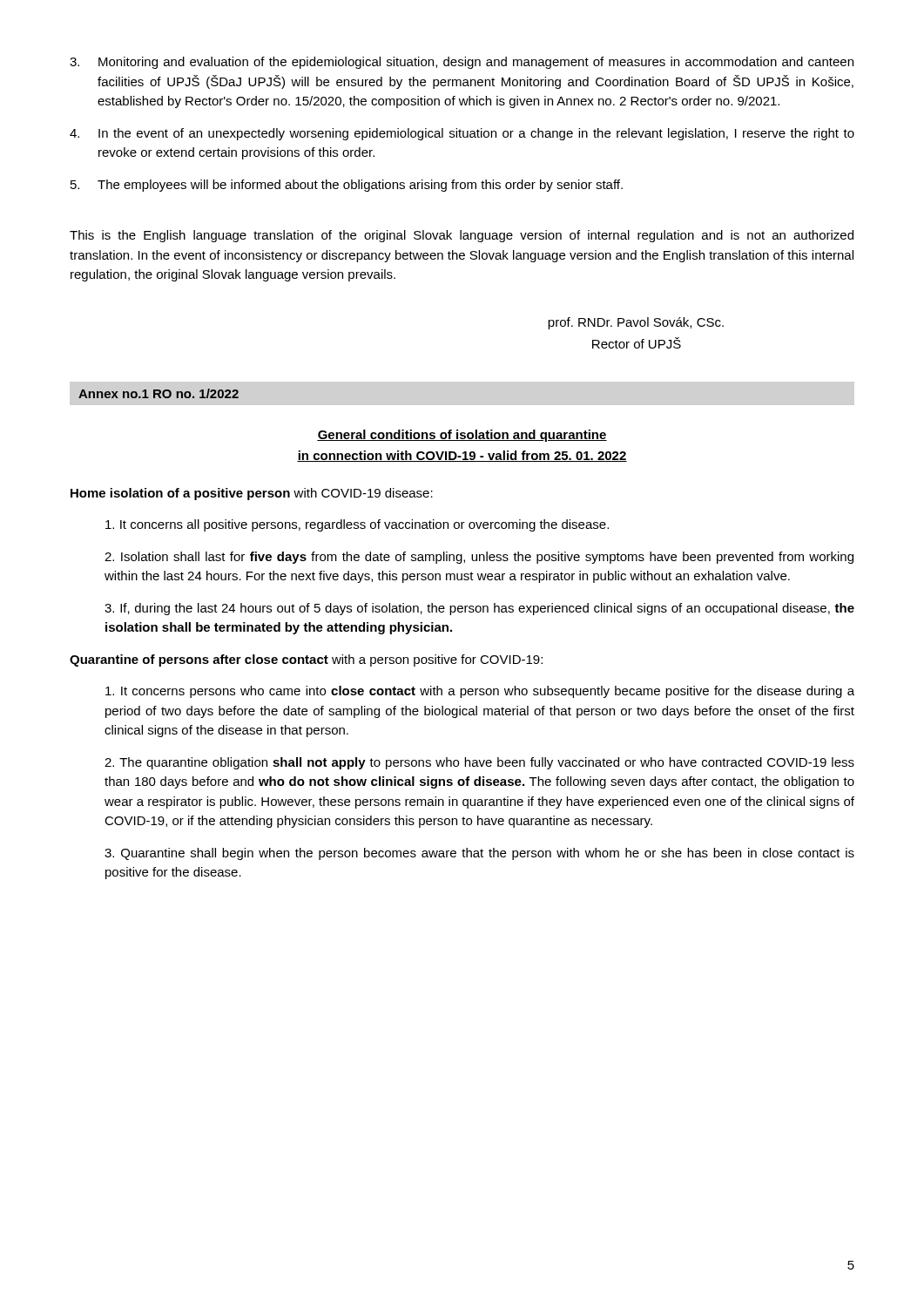Select the block starting "3. Quarantine shall begin when the person"
The width and height of the screenshot is (924, 1307).
[479, 862]
